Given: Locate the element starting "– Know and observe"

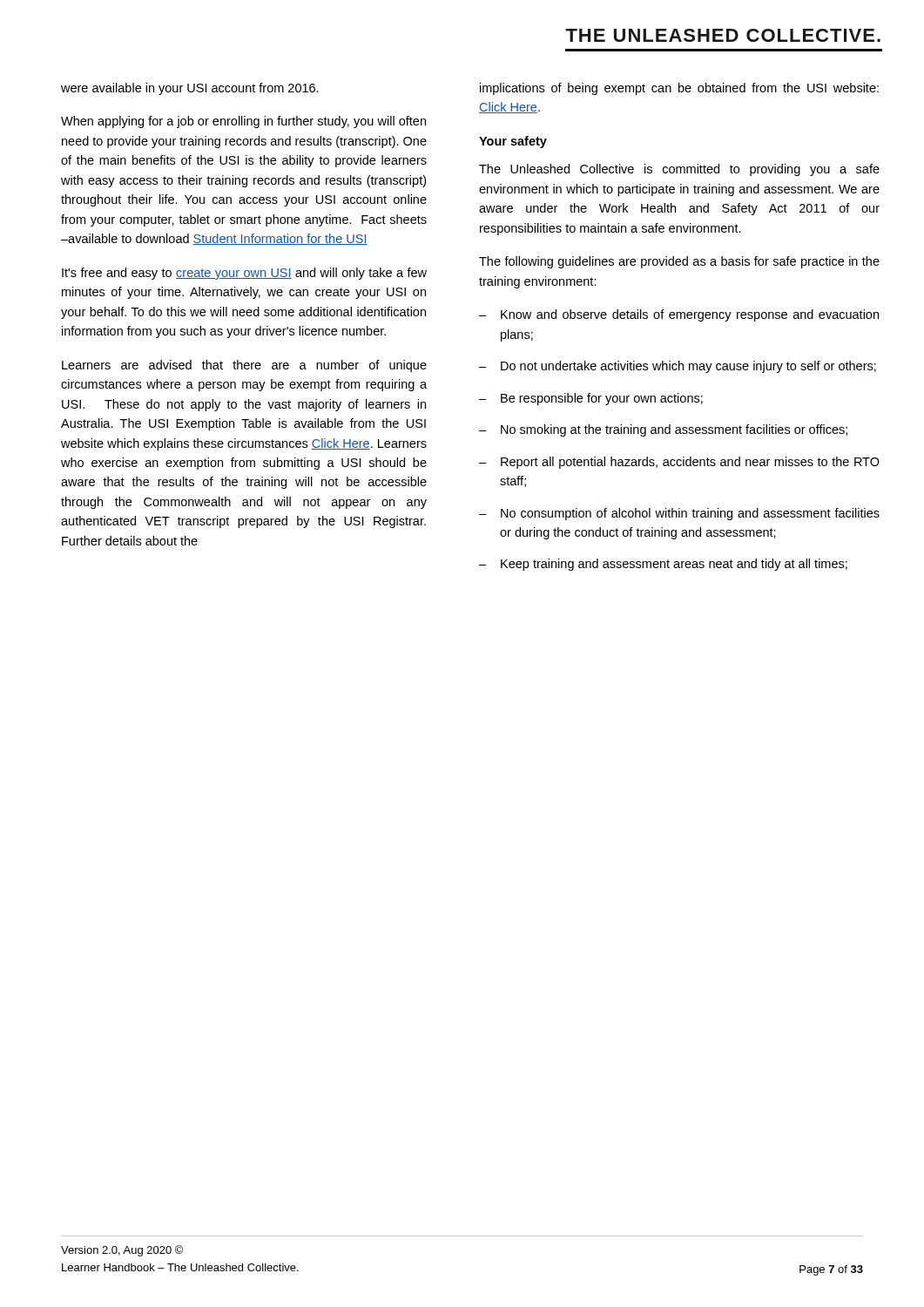Looking at the screenshot, I should [679, 325].
